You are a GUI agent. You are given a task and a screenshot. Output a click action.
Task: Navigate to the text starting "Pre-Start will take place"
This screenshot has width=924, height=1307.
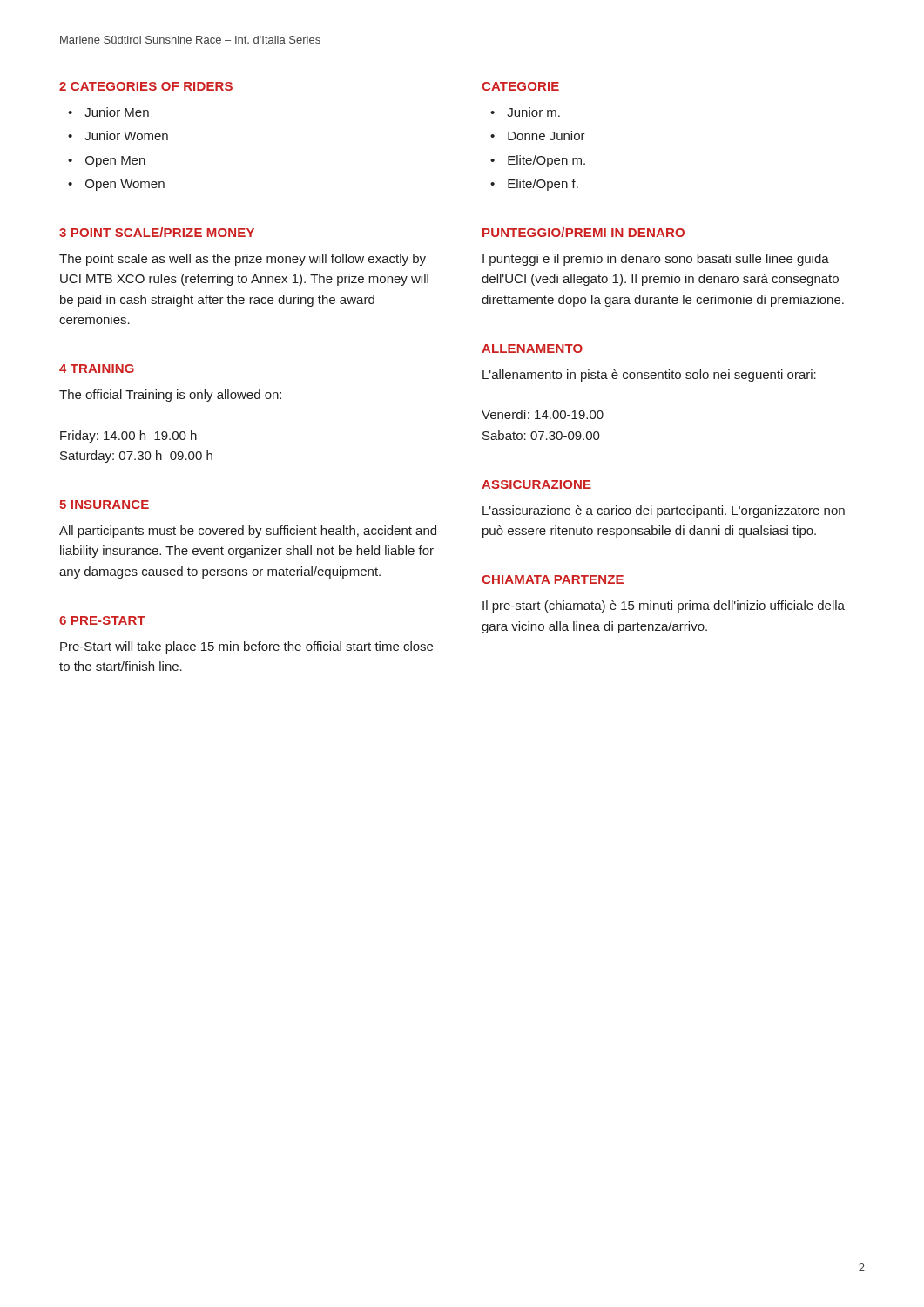click(246, 656)
